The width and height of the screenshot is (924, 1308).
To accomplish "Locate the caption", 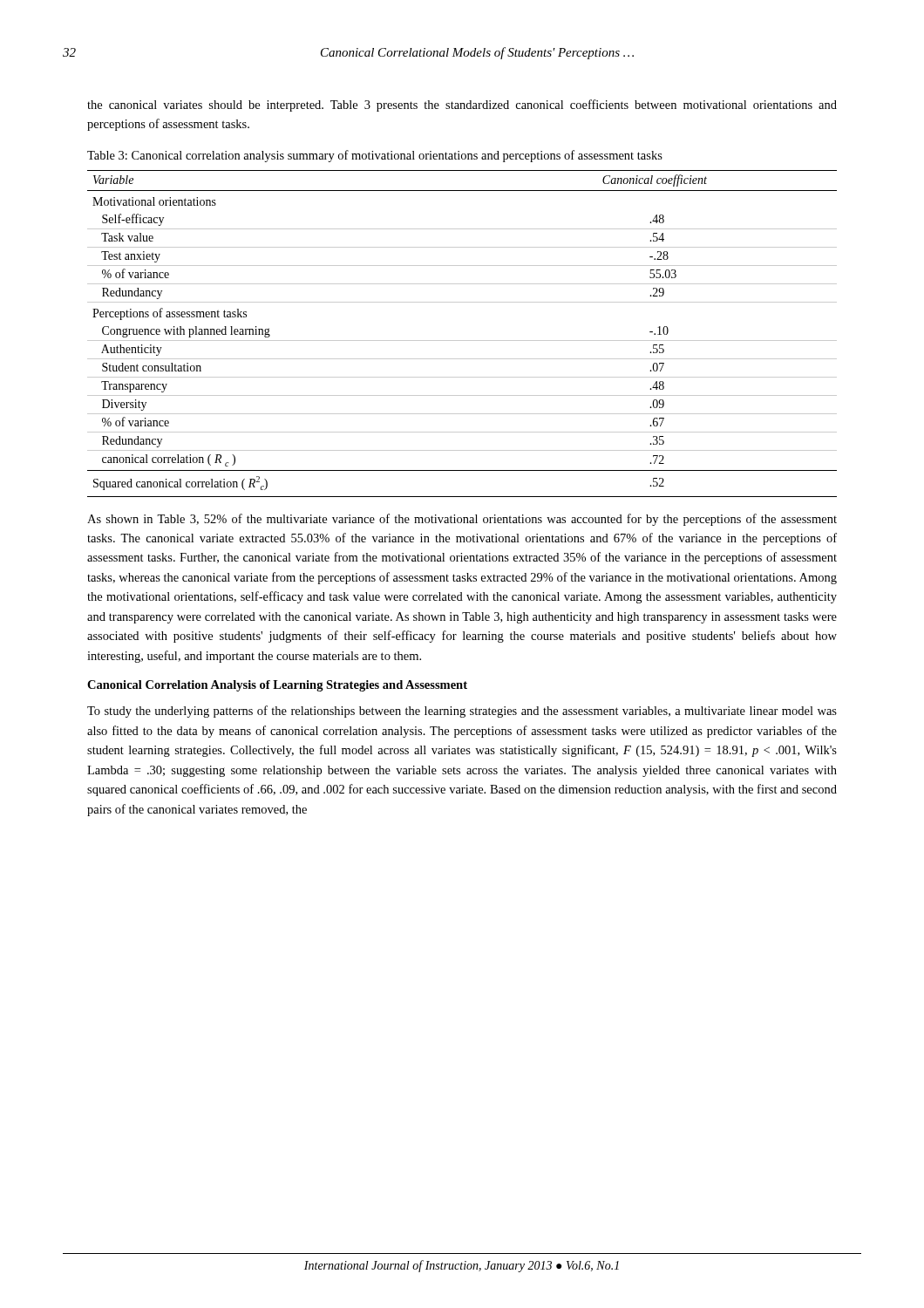I will (x=375, y=155).
